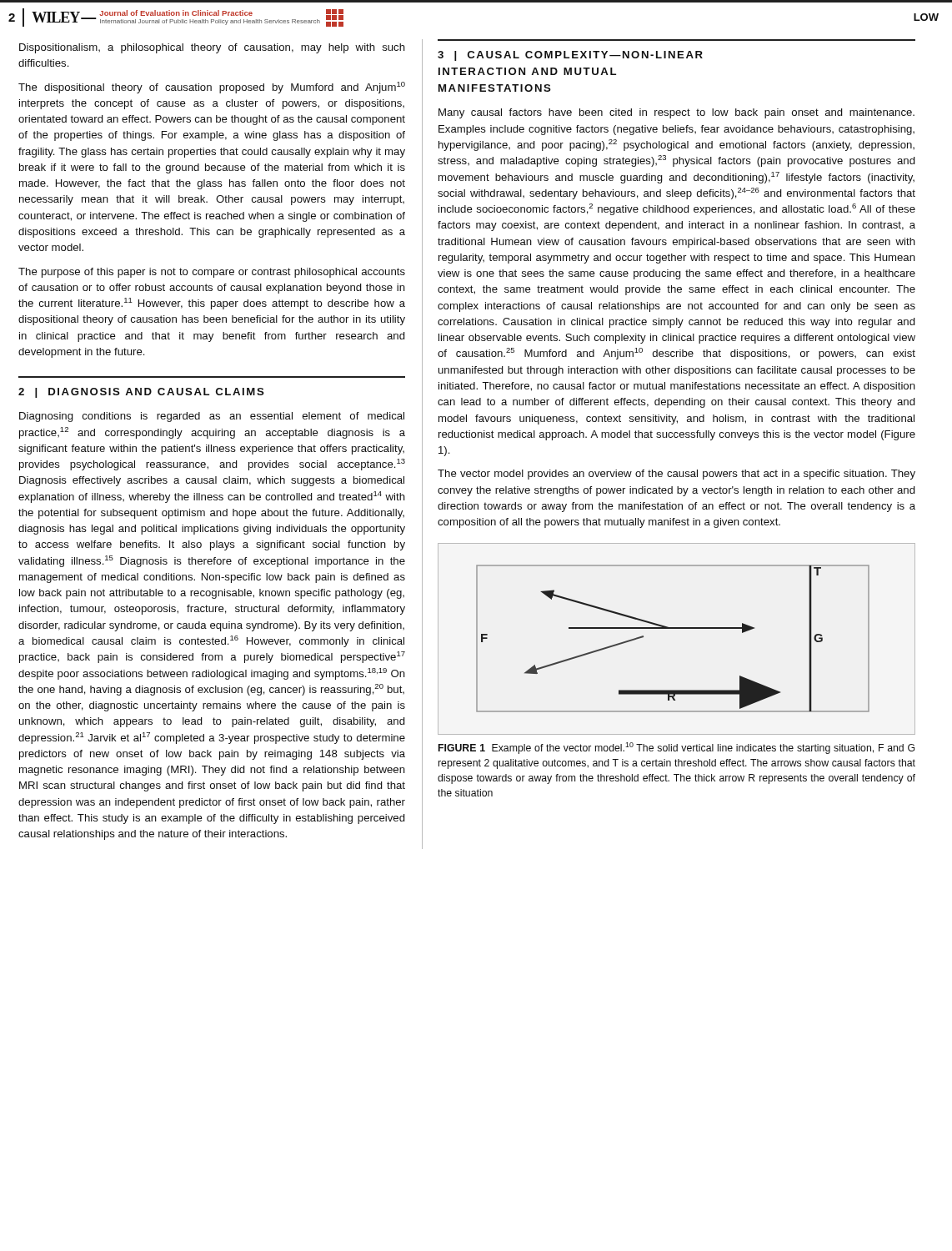The height and width of the screenshot is (1251, 952).
Task: Click on the section header that says "3 | CAUSAL COMPLEXITY—NON-LINEARINTERACTION AND MUTUALMANIFESTATIONS"
Action: click(x=570, y=56)
